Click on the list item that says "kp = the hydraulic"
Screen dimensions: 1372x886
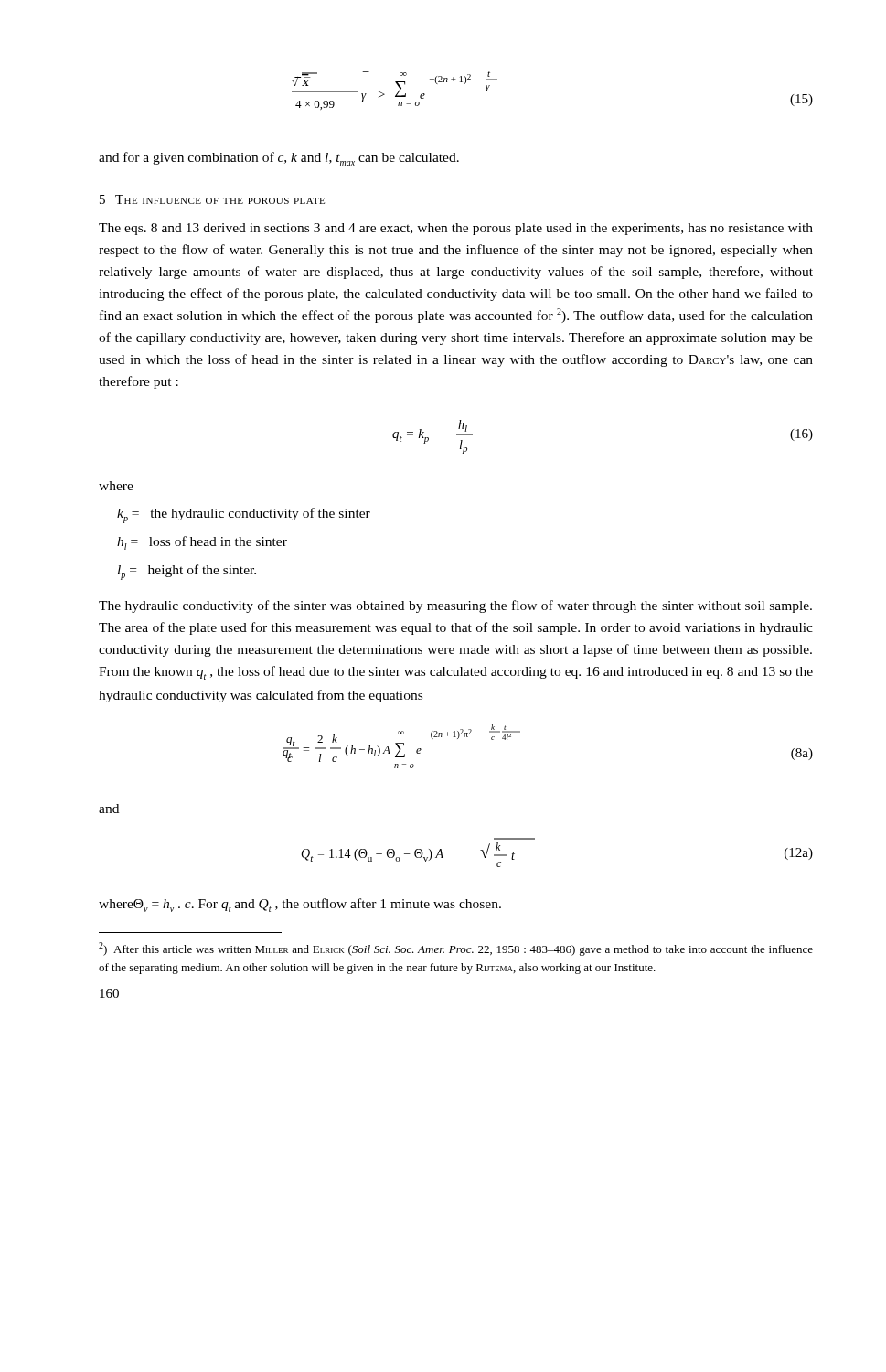point(244,514)
